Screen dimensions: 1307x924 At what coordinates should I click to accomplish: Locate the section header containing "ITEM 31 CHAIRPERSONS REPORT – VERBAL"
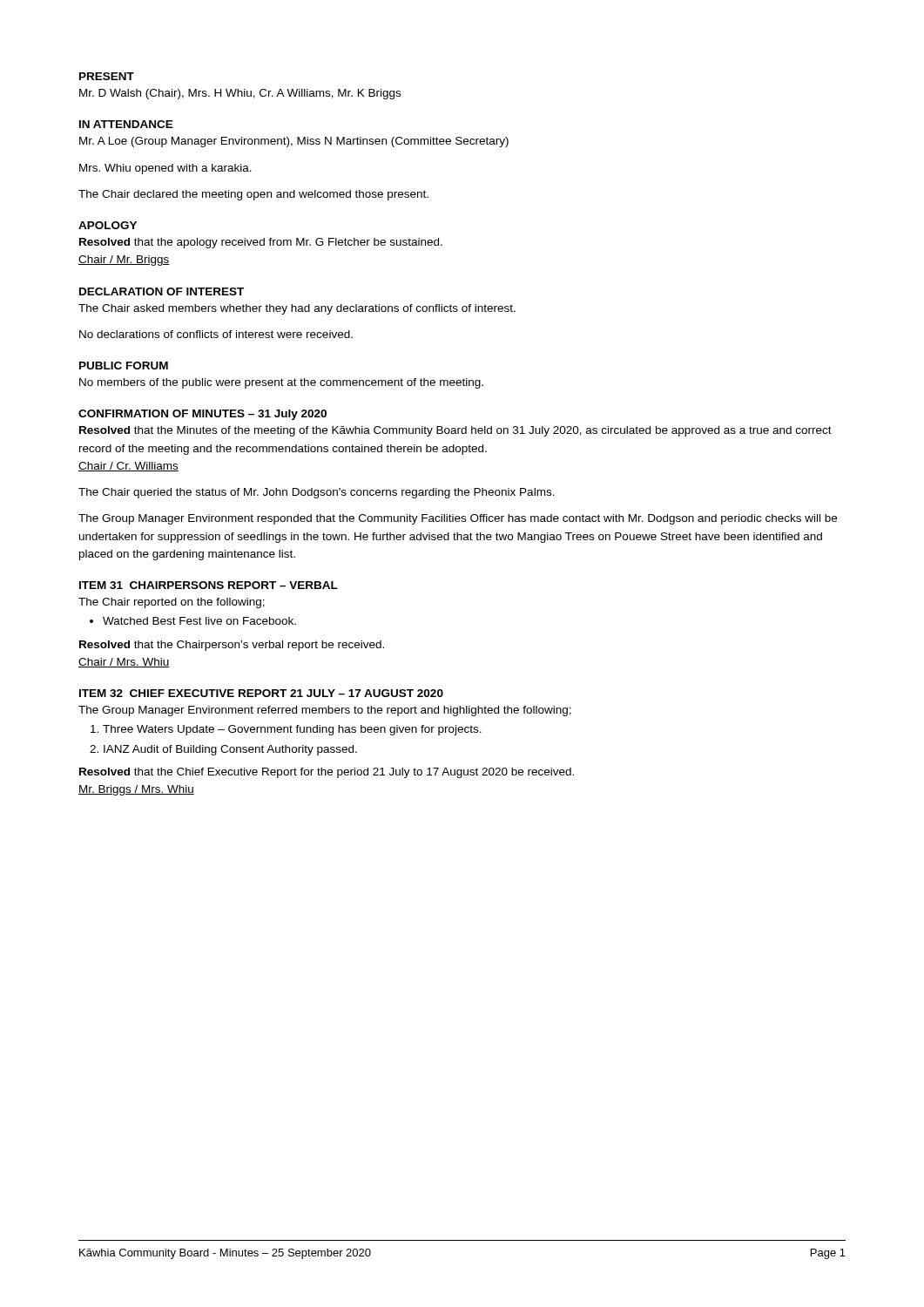coord(208,585)
